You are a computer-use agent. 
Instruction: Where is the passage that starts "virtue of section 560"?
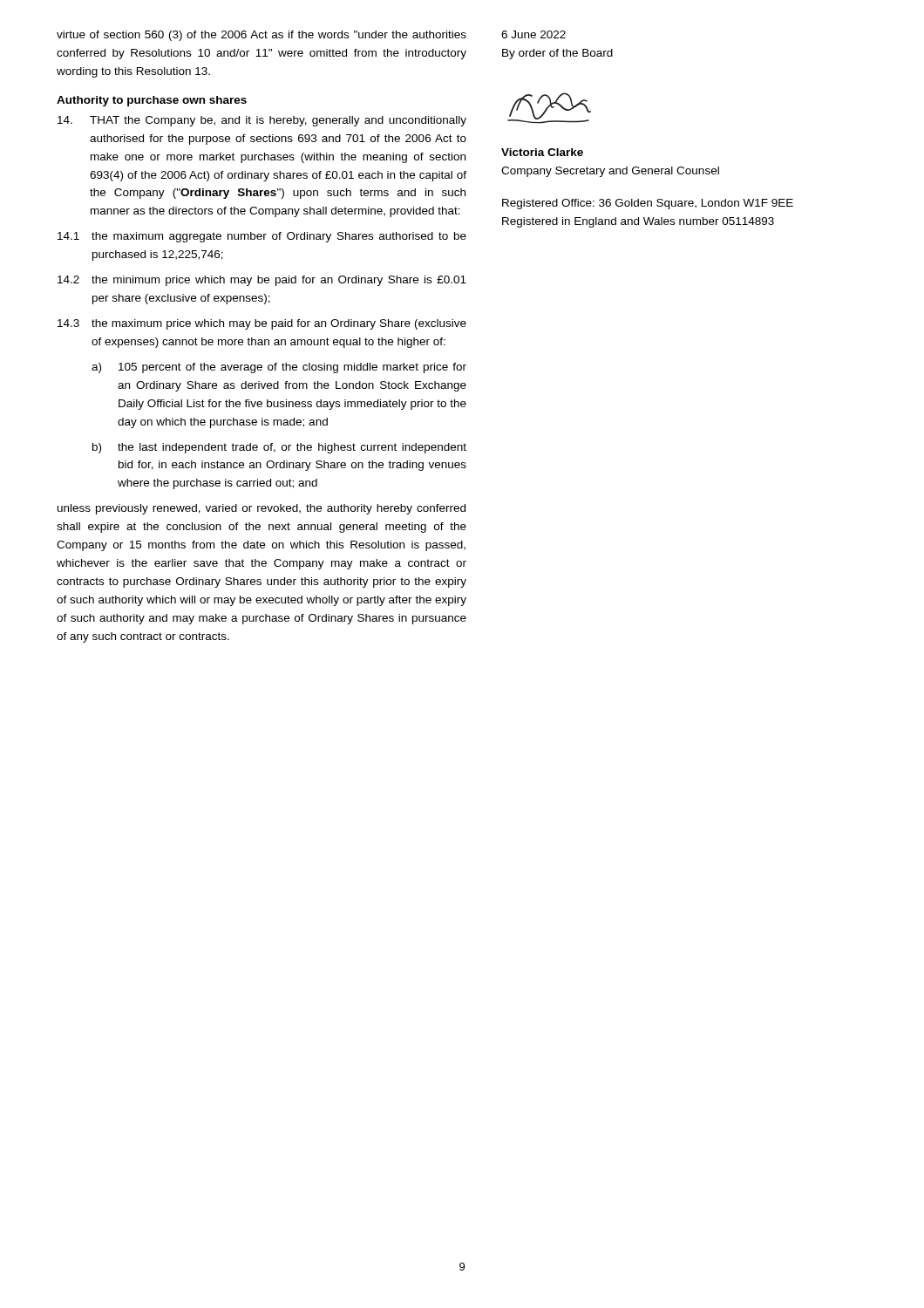261,53
